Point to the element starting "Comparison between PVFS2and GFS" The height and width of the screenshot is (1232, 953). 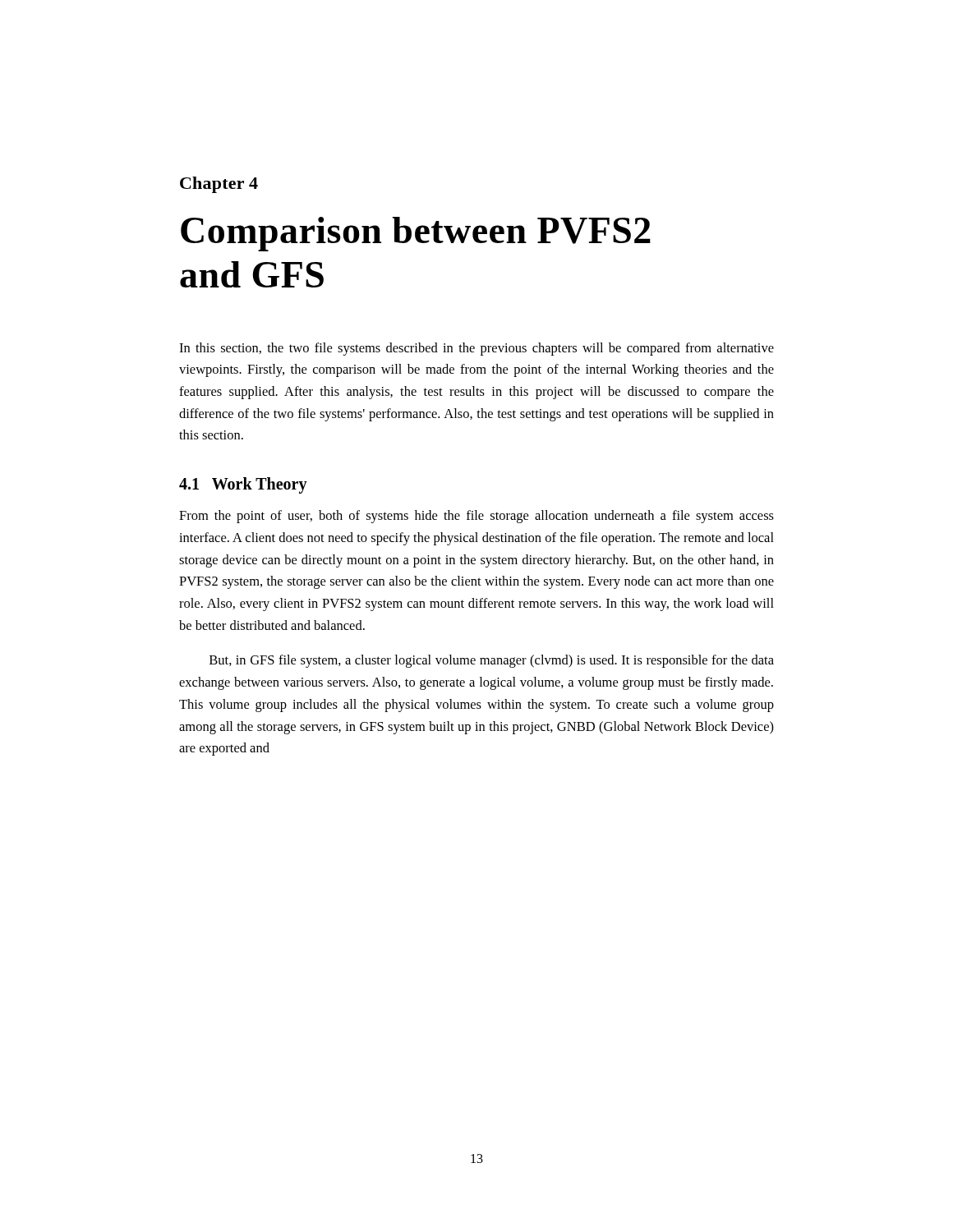pos(416,253)
